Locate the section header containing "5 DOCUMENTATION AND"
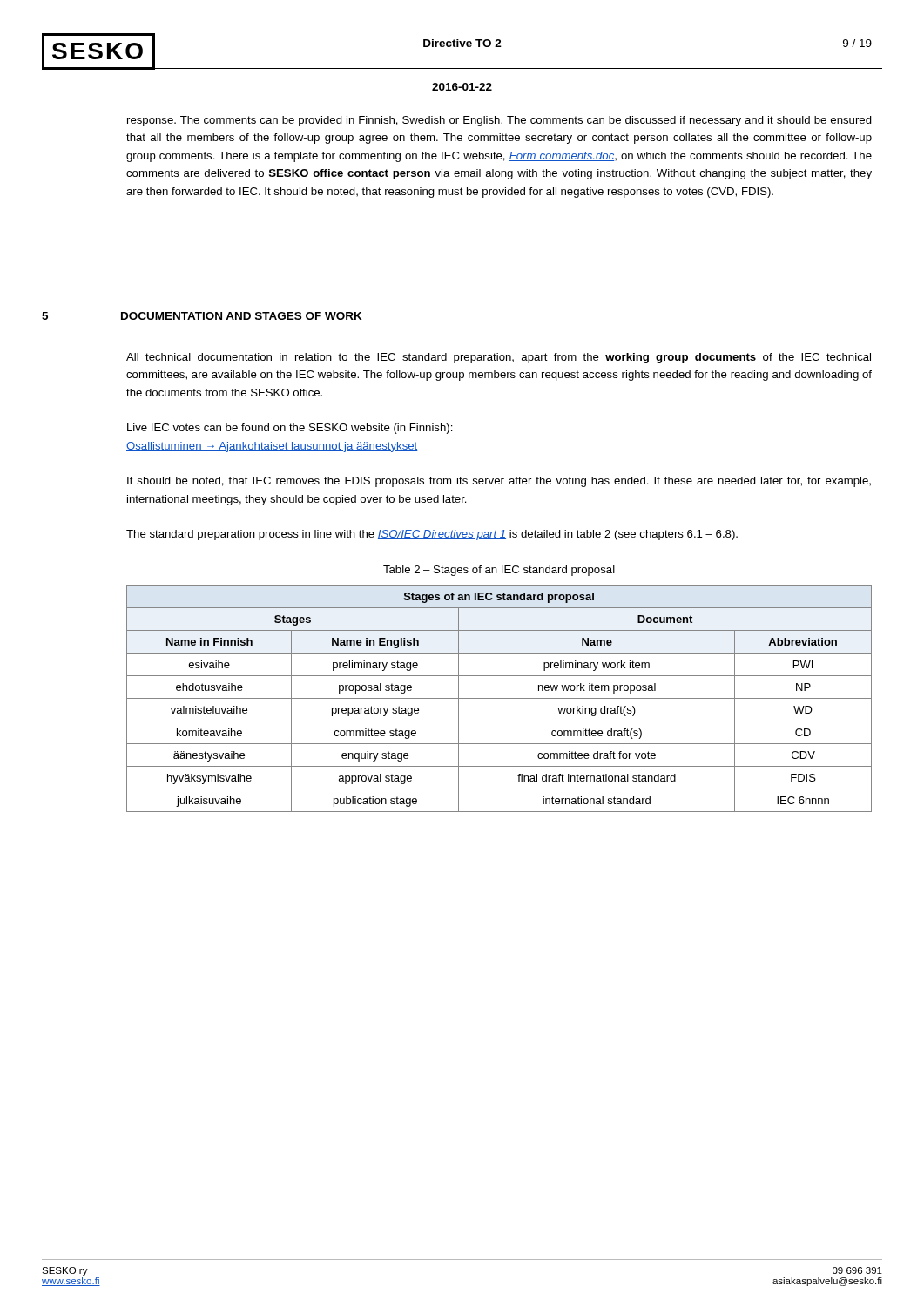 [x=202, y=316]
